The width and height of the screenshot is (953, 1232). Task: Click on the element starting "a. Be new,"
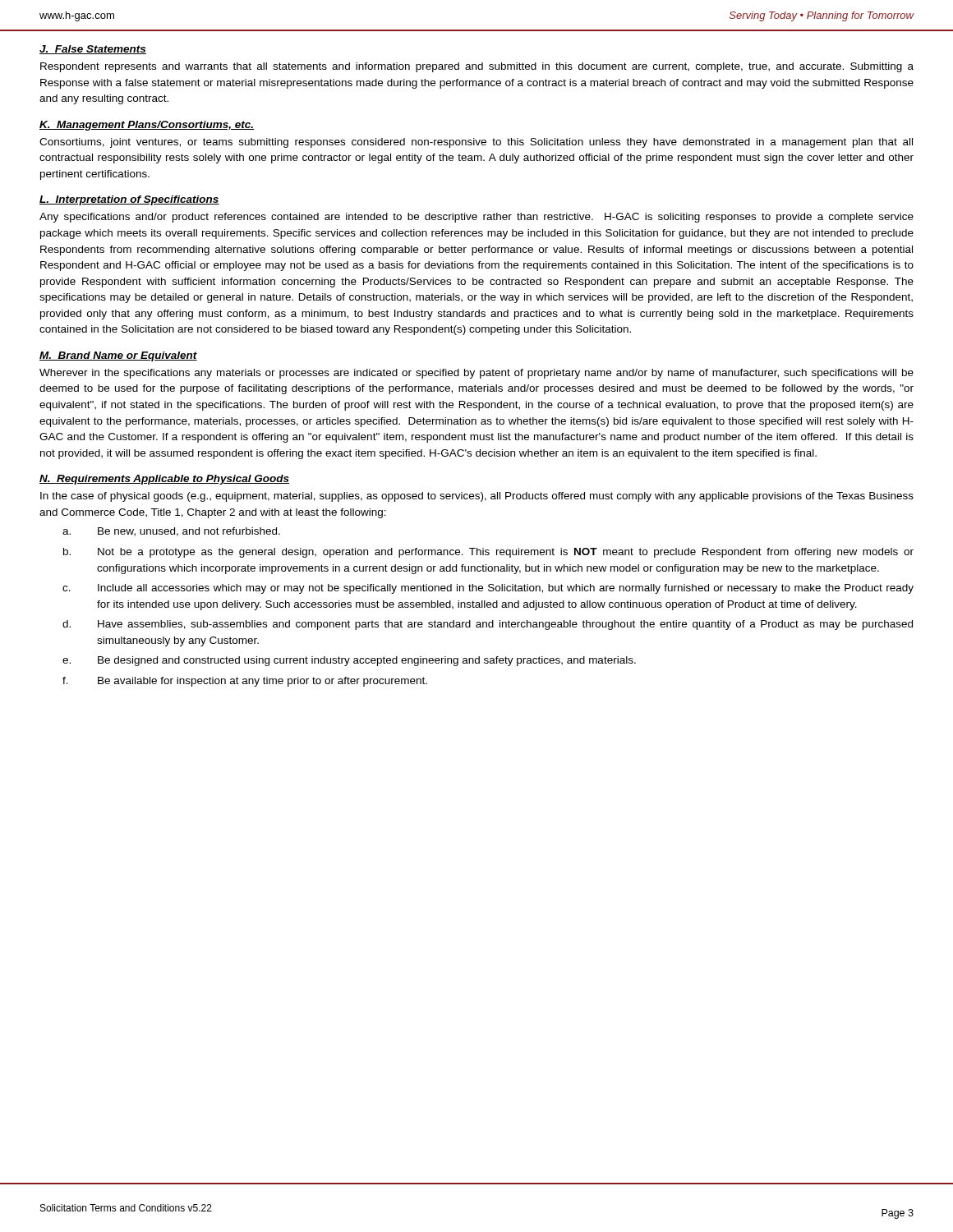(171, 532)
